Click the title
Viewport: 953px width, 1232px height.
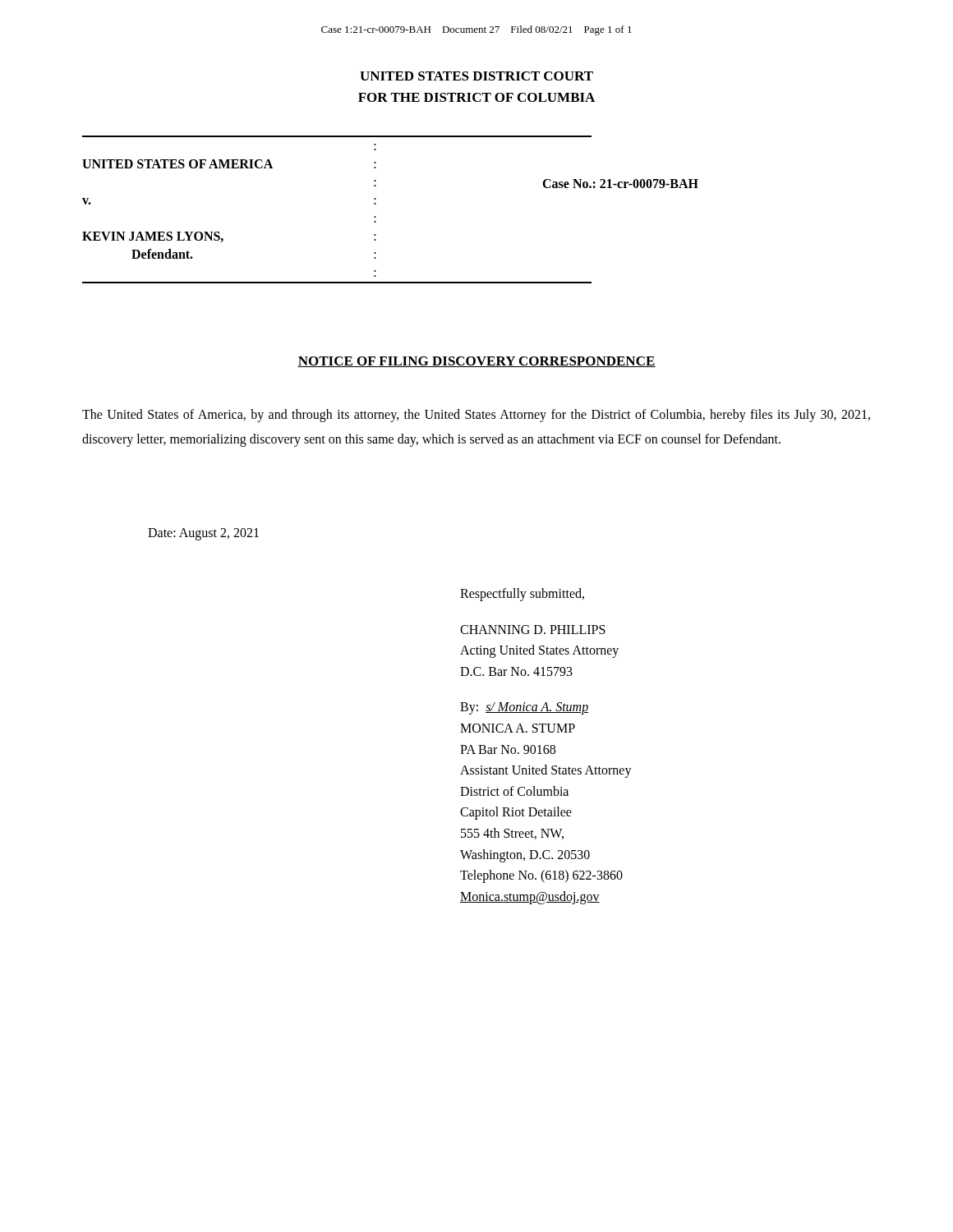point(476,87)
